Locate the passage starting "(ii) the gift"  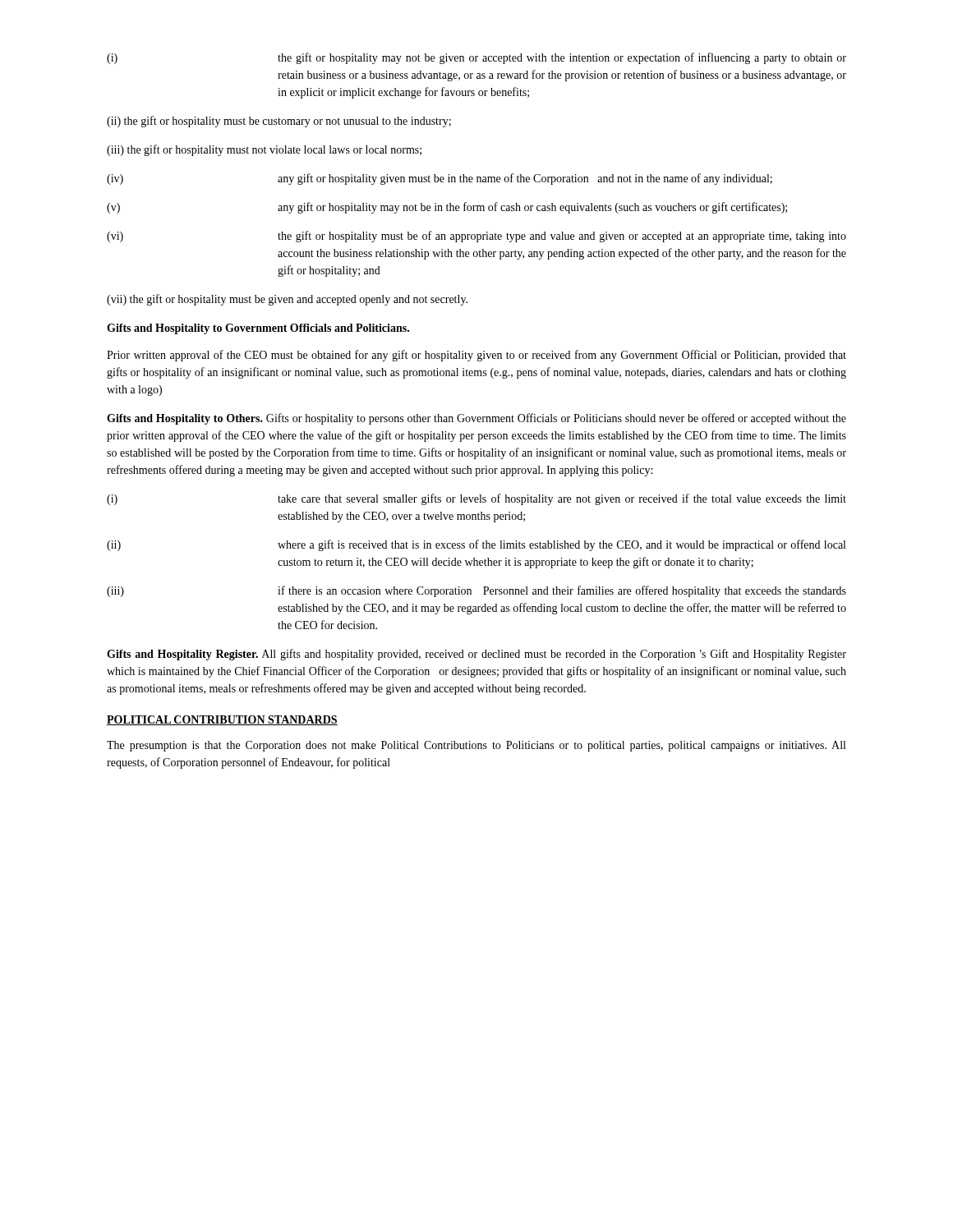pyautogui.click(x=279, y=121)
